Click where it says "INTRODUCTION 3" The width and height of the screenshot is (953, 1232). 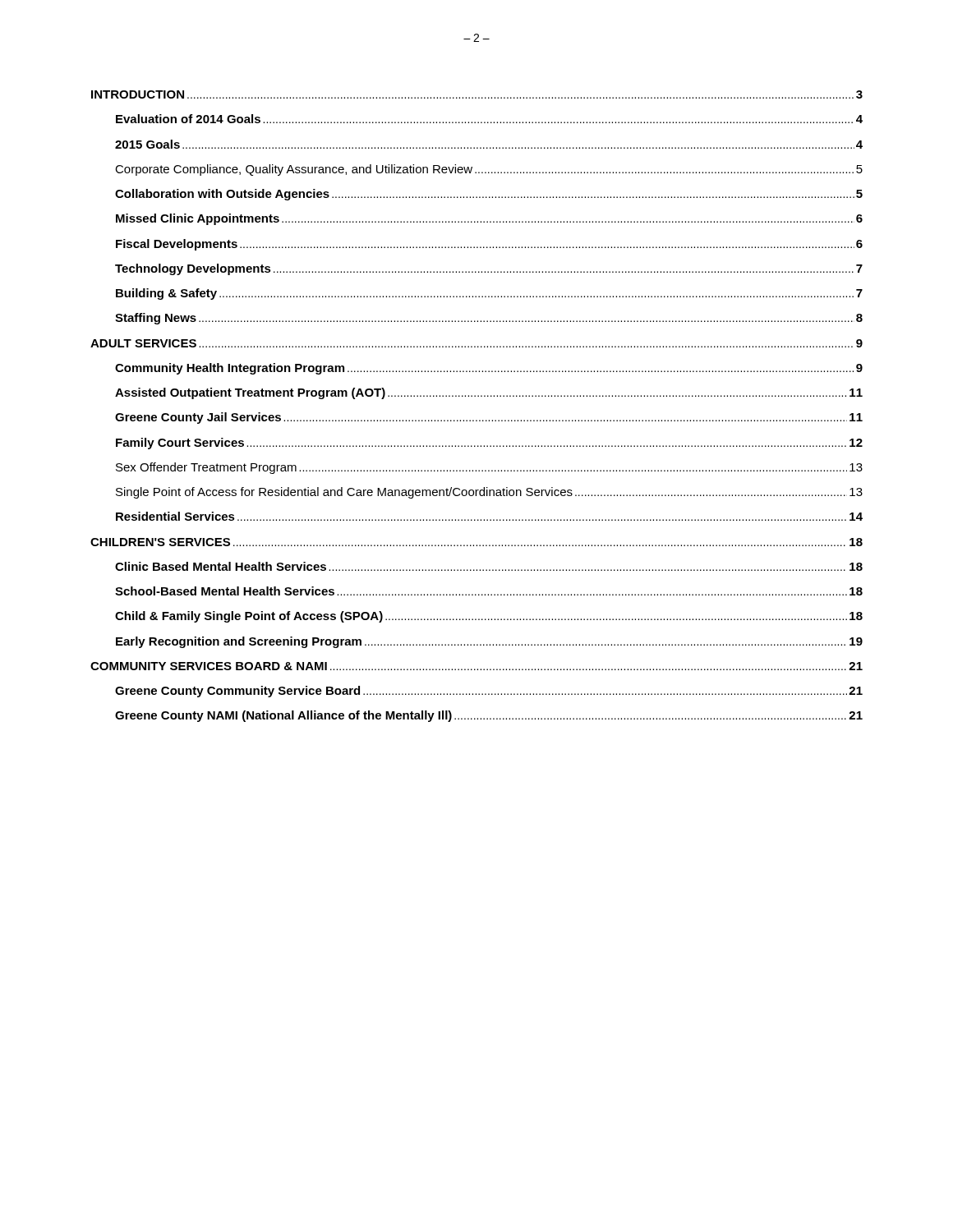476,95
